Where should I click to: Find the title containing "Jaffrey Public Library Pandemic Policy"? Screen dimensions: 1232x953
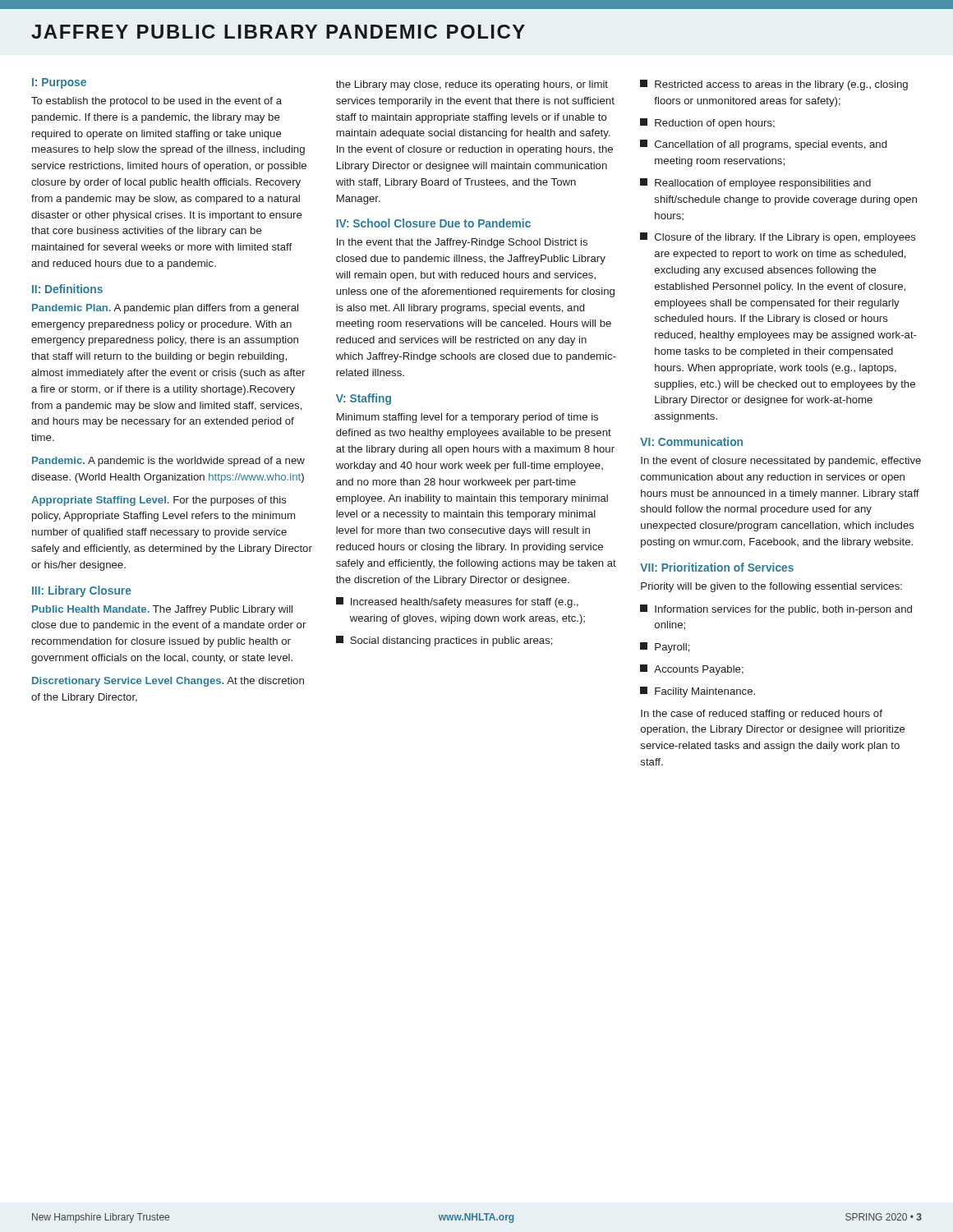pyautogui.click(x=476, y=32)
